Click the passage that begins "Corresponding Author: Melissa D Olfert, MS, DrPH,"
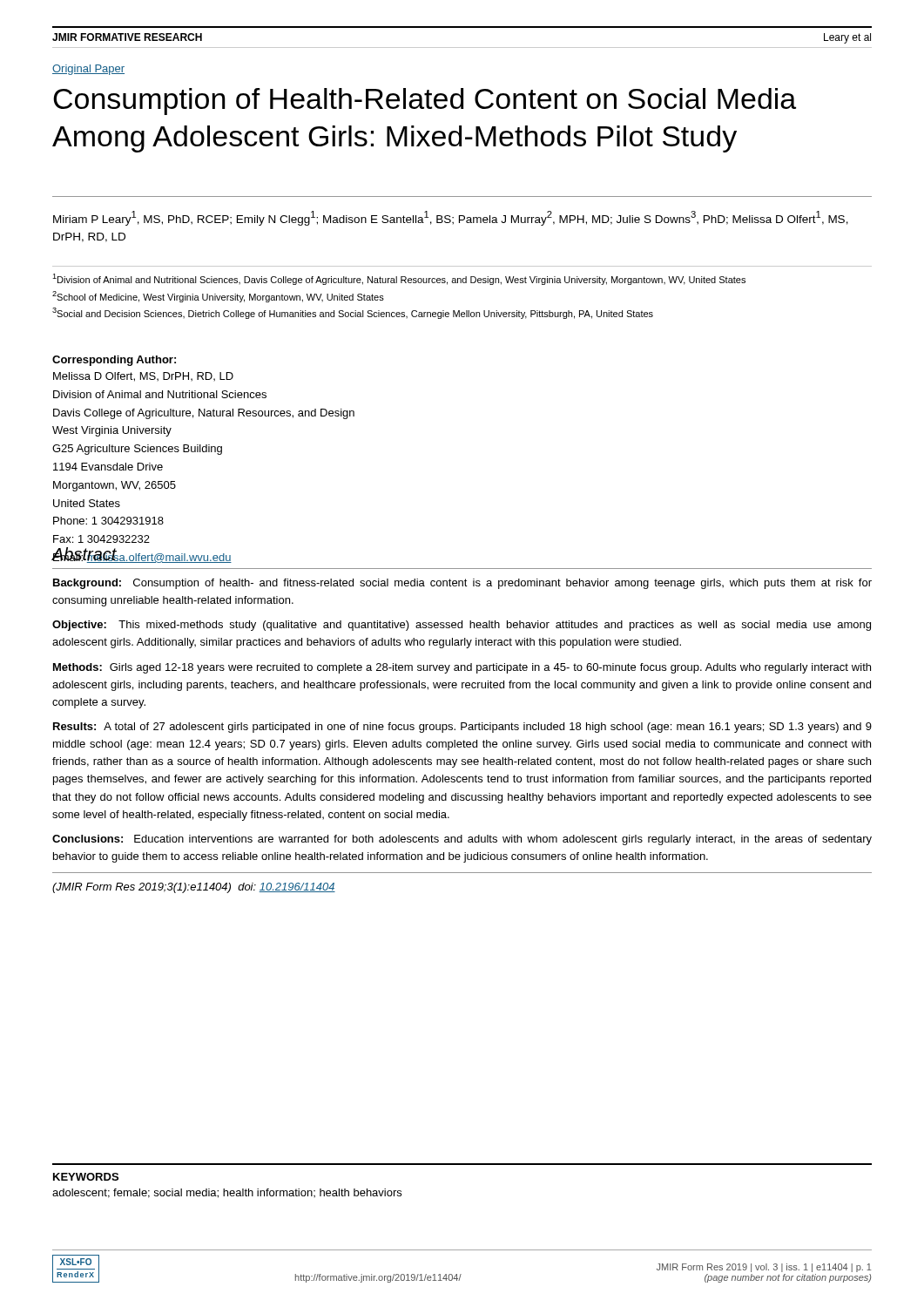The image size is (924, 1307). point(114,361)
